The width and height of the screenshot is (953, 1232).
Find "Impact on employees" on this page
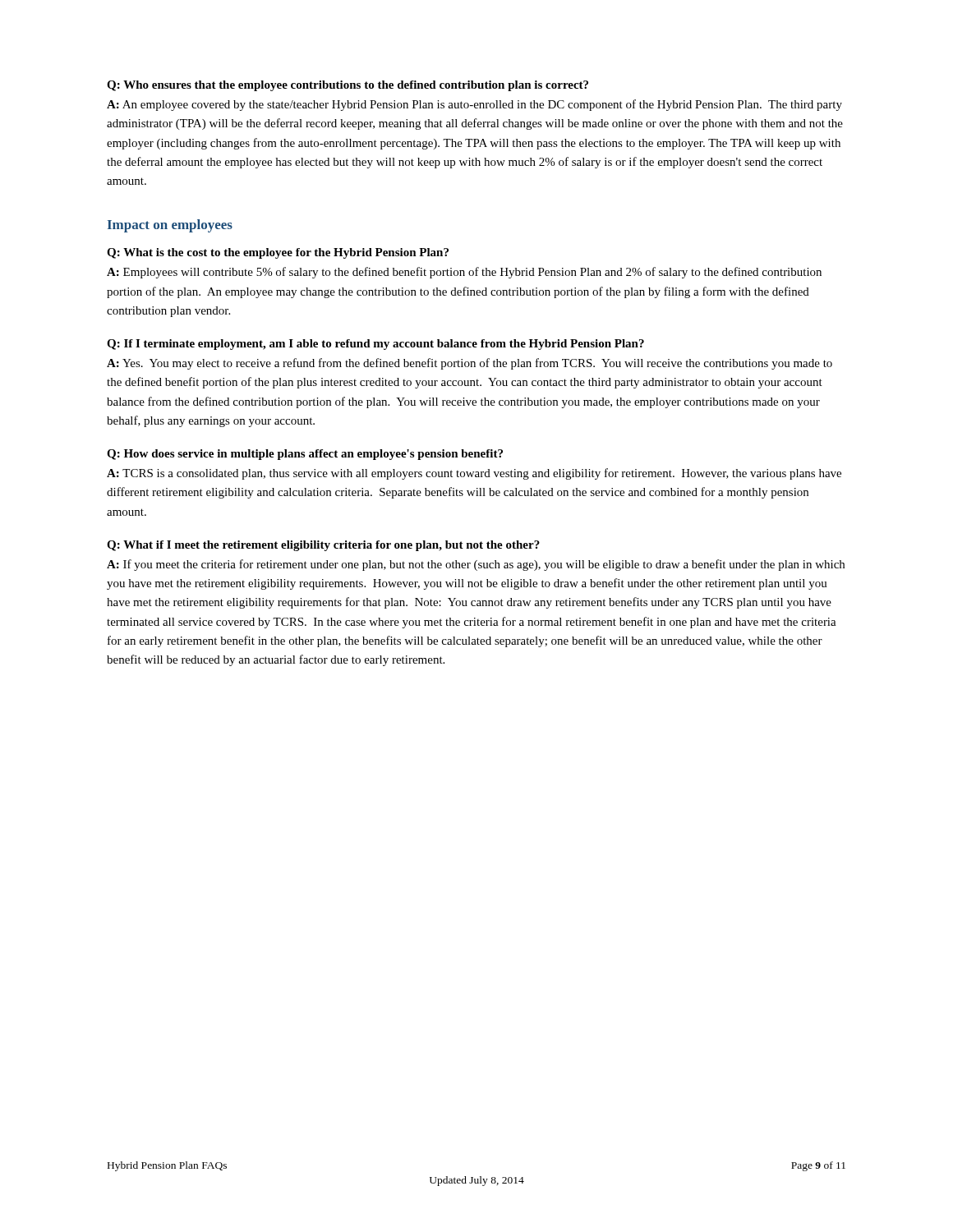(x=170, y=225)
